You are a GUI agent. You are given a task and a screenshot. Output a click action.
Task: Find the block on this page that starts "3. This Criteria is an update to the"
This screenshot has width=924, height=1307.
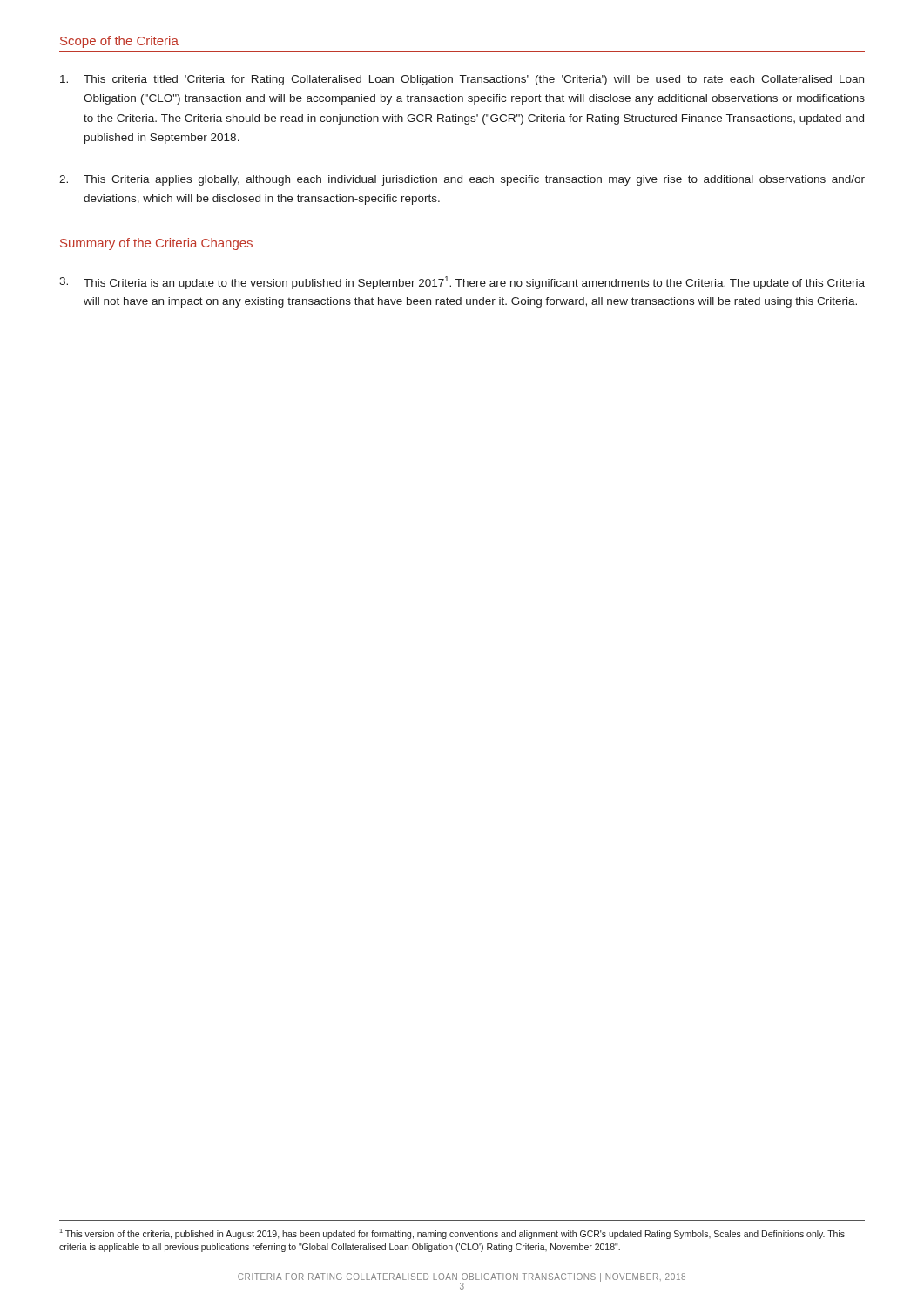pyautogui.click(x=462, y=292)
